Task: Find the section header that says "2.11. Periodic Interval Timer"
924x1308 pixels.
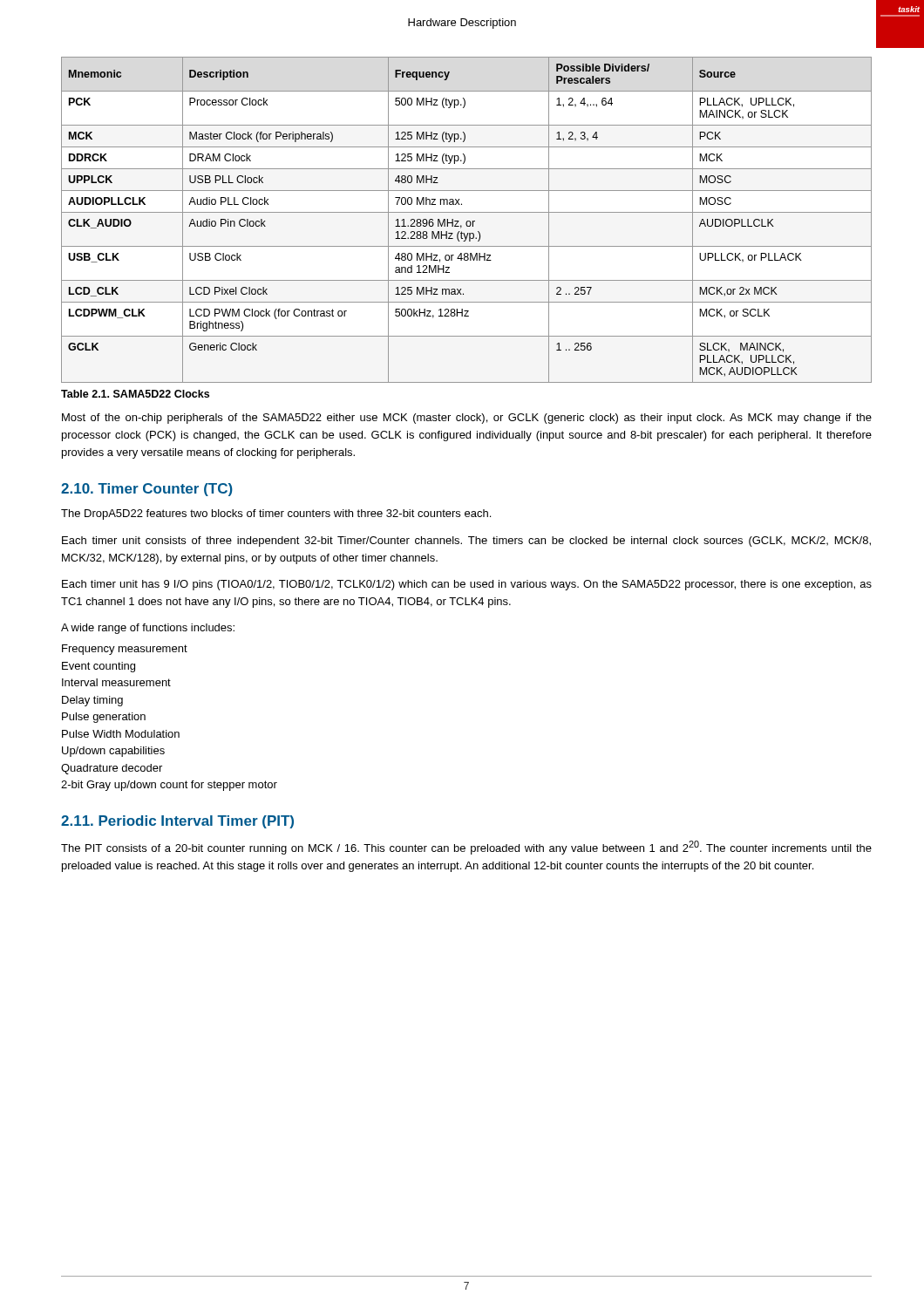Action: point(178,821)
